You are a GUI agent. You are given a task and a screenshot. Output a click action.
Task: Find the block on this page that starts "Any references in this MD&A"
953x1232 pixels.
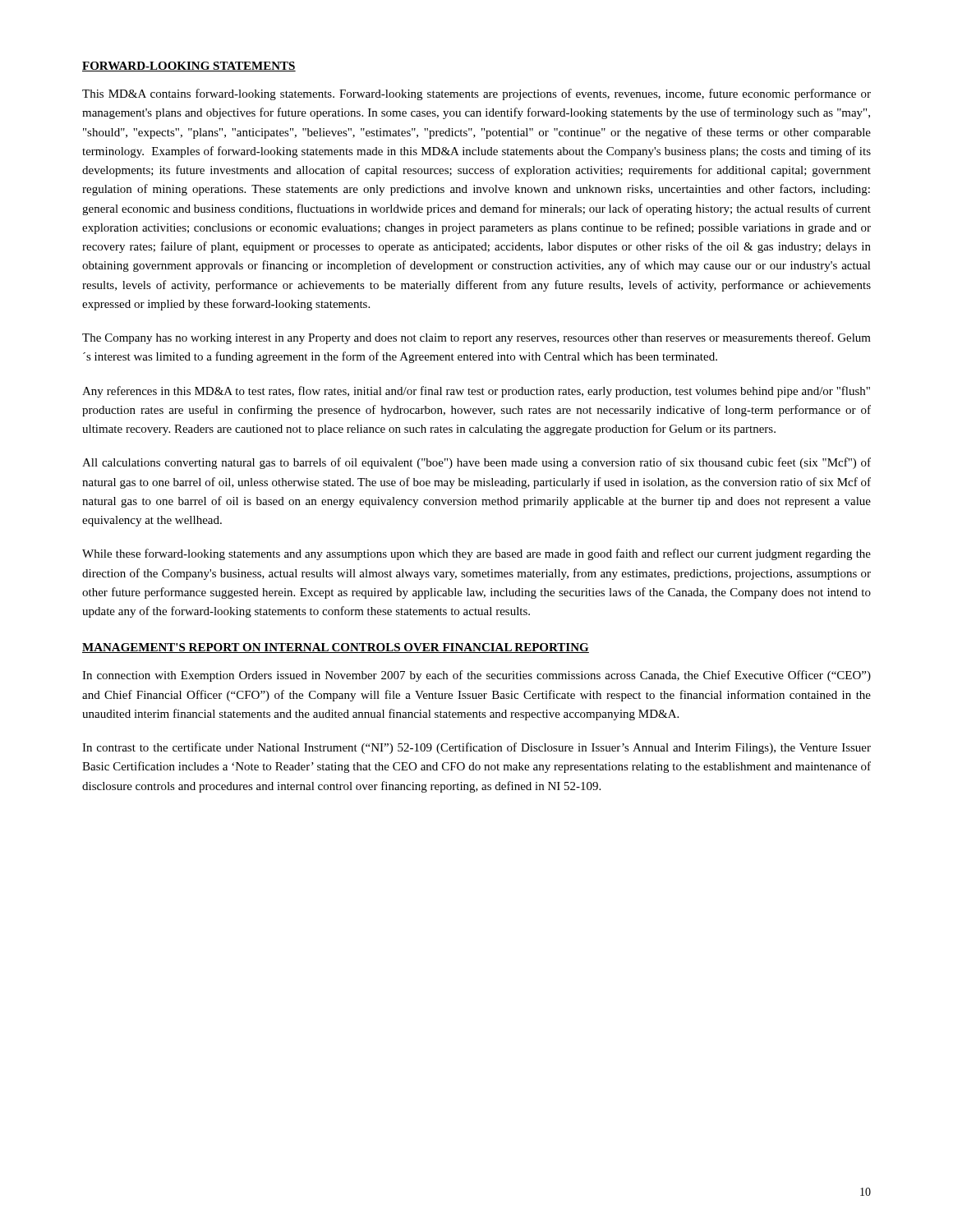476,410
